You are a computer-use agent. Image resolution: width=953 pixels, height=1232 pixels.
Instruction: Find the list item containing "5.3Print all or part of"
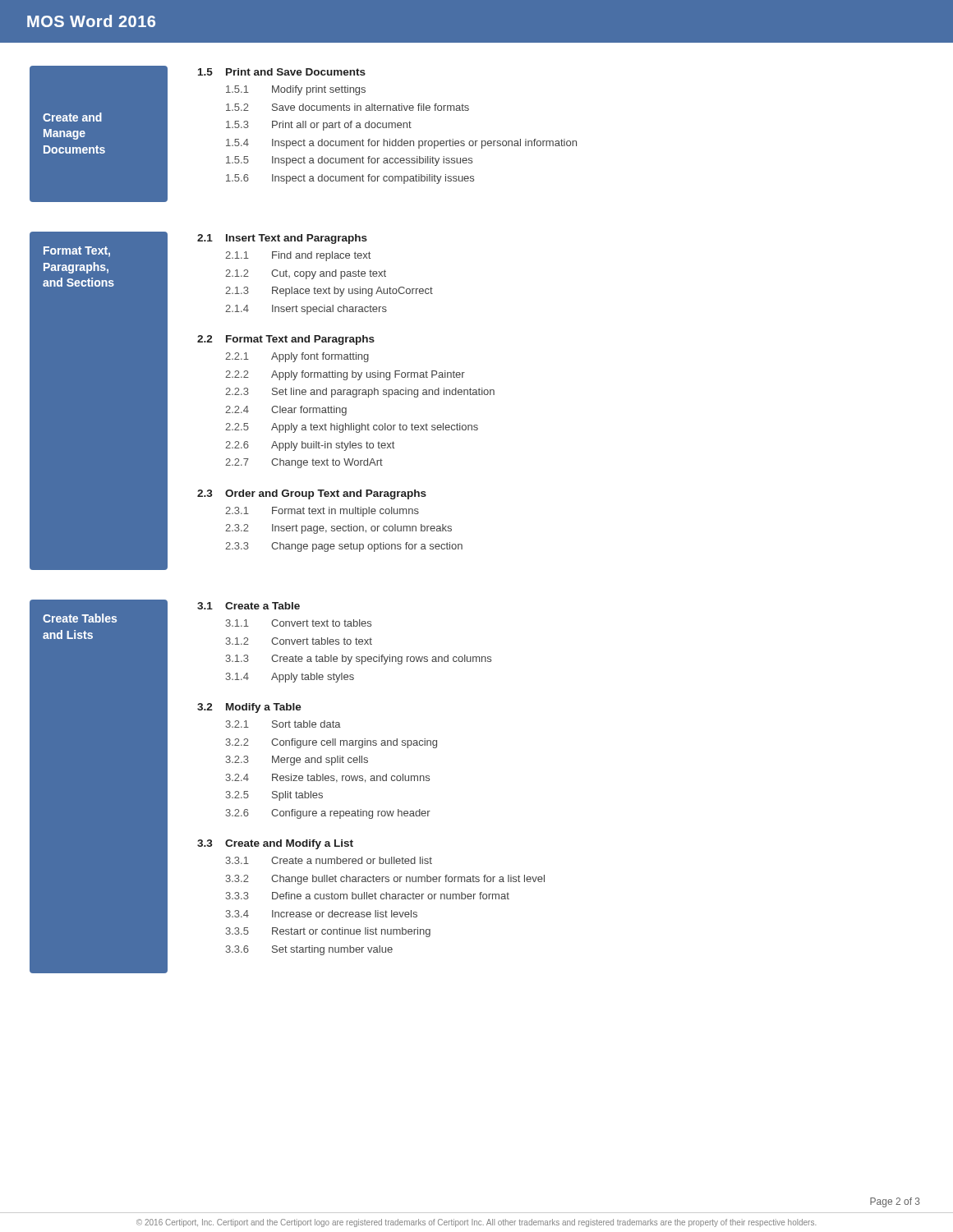(319, 126)
